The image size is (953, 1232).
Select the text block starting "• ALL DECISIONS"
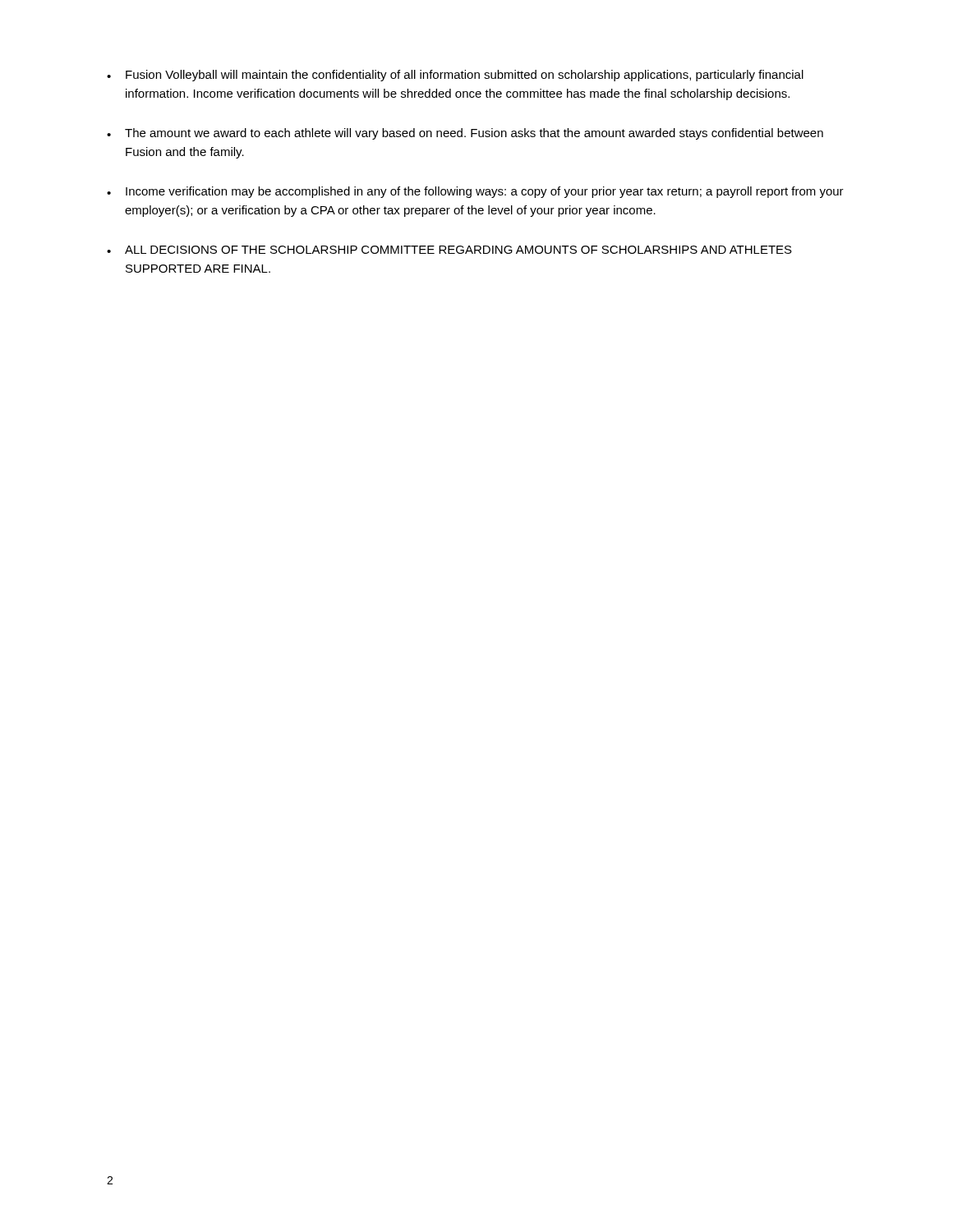(x=485, y=259)
